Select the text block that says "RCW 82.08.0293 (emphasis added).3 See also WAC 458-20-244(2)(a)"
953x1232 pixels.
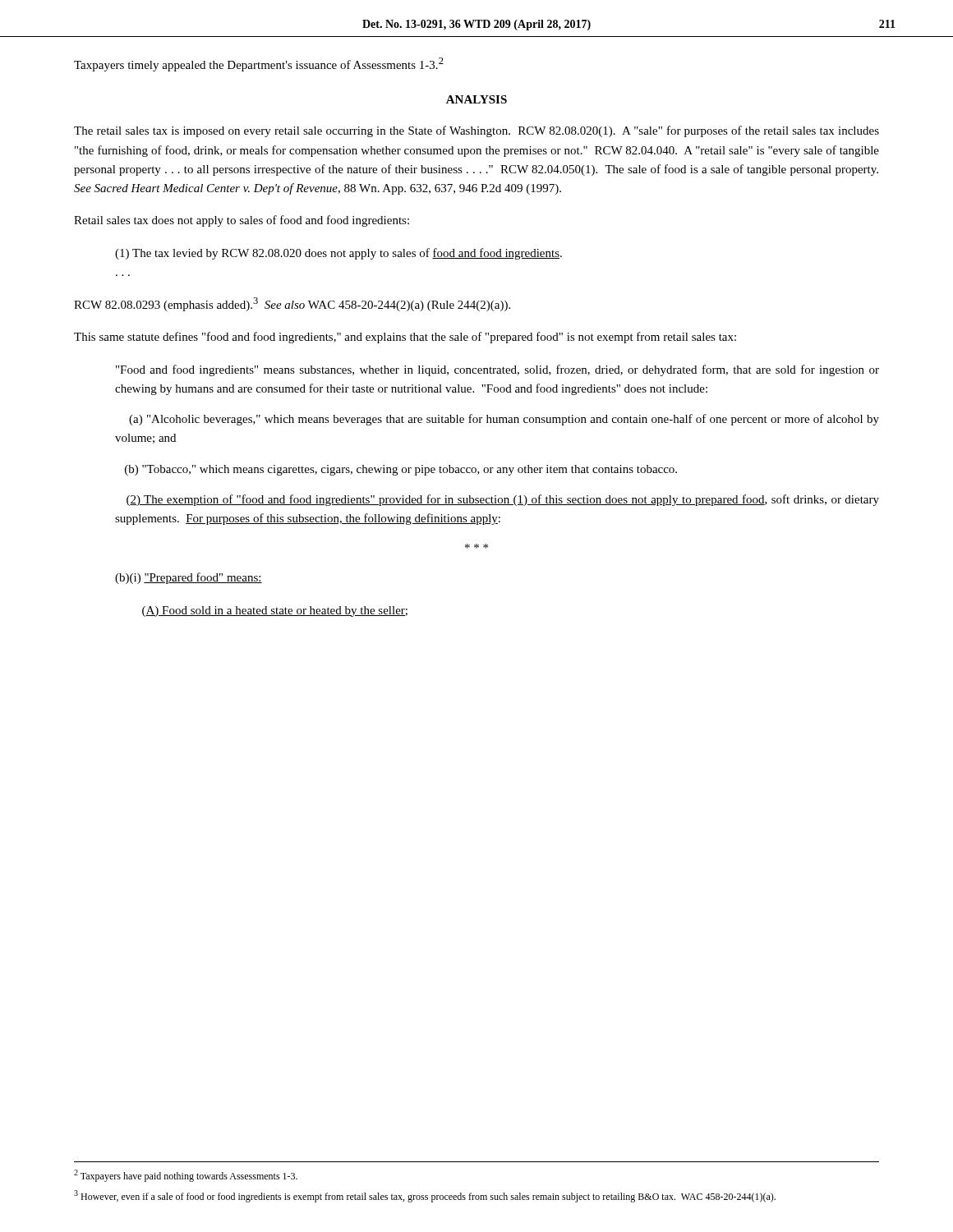[x=293, y=303]
